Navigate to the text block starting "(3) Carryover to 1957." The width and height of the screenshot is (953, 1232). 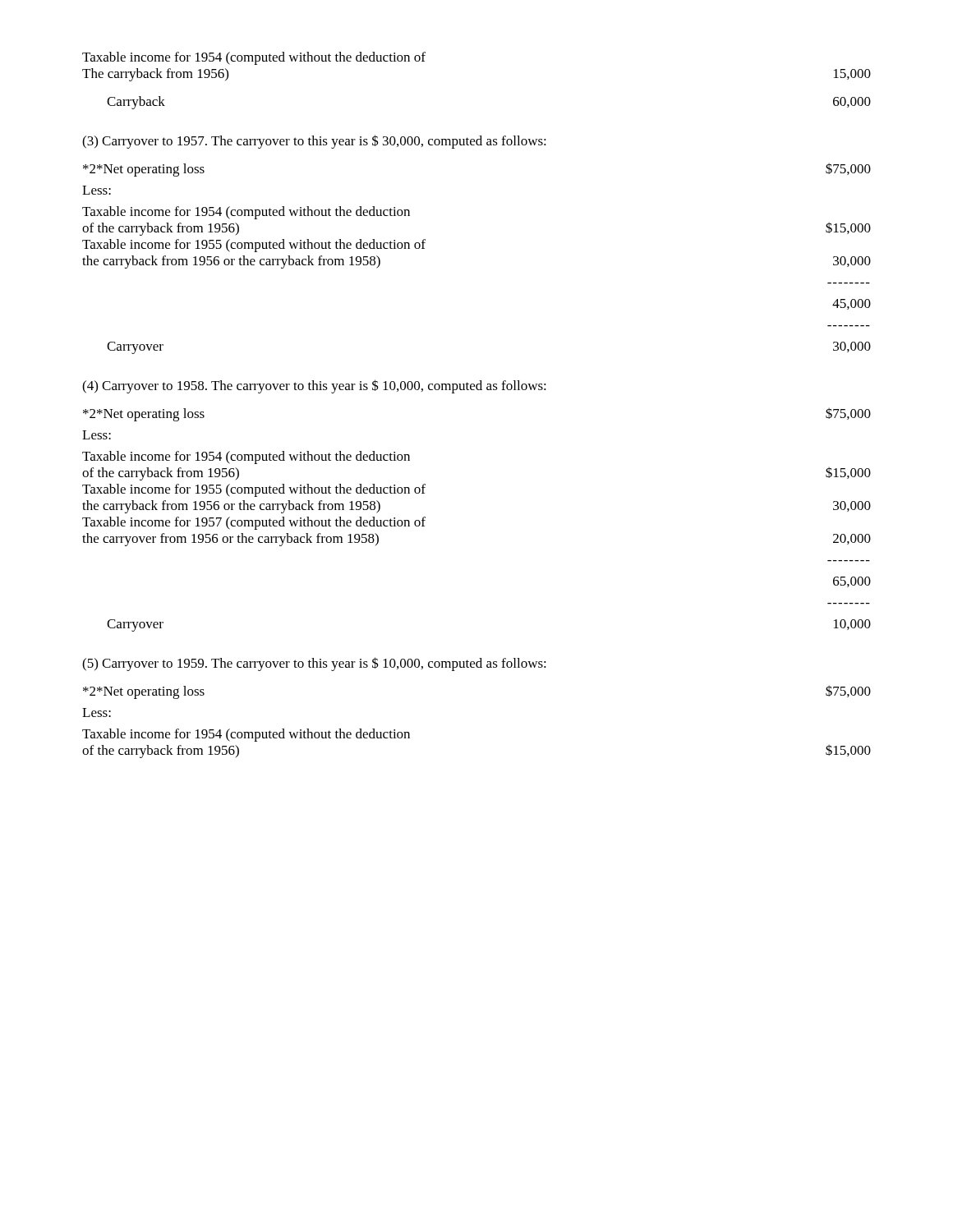315,141
